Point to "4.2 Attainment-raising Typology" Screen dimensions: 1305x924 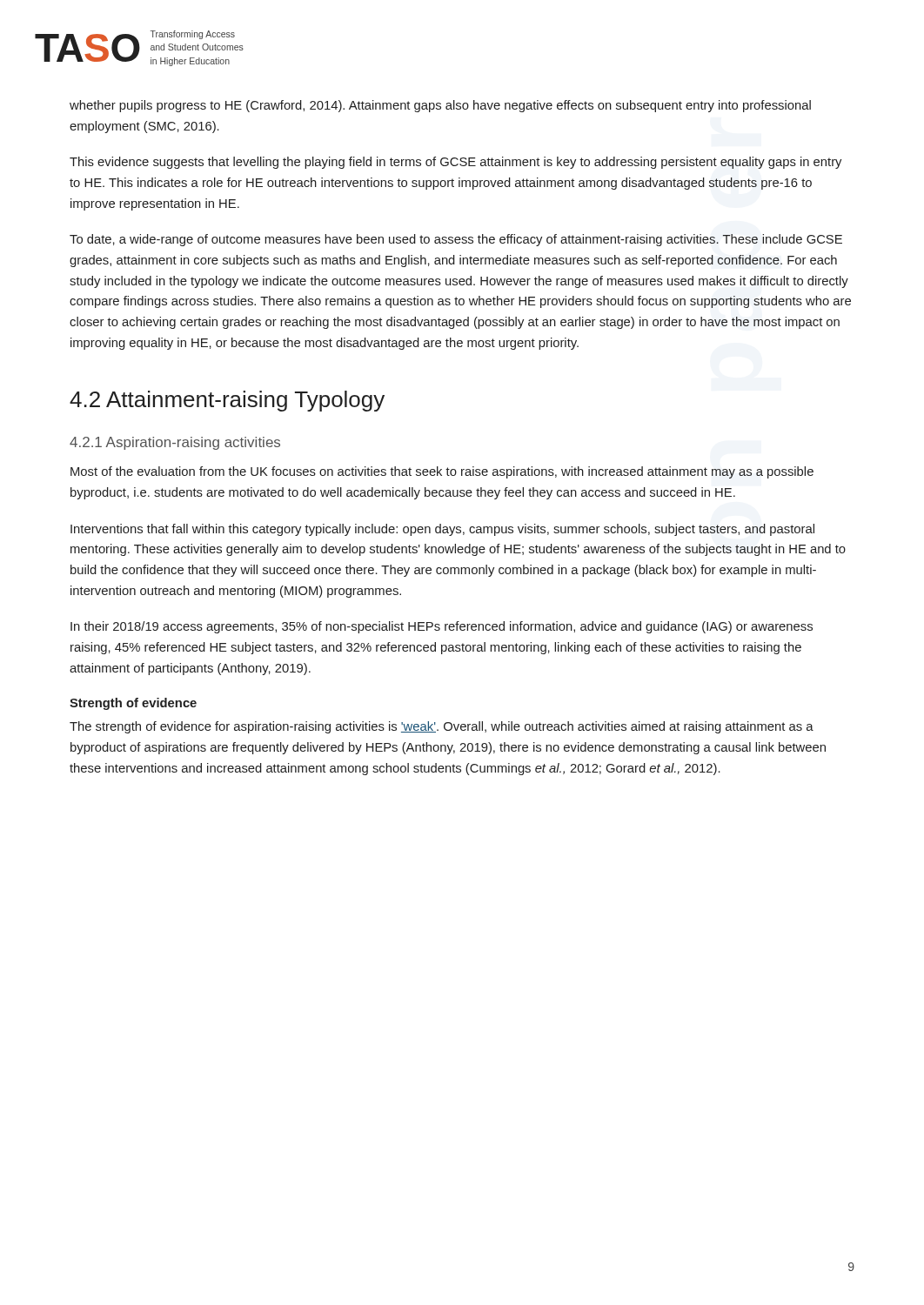pyautogui.click(x=227, y=400)
